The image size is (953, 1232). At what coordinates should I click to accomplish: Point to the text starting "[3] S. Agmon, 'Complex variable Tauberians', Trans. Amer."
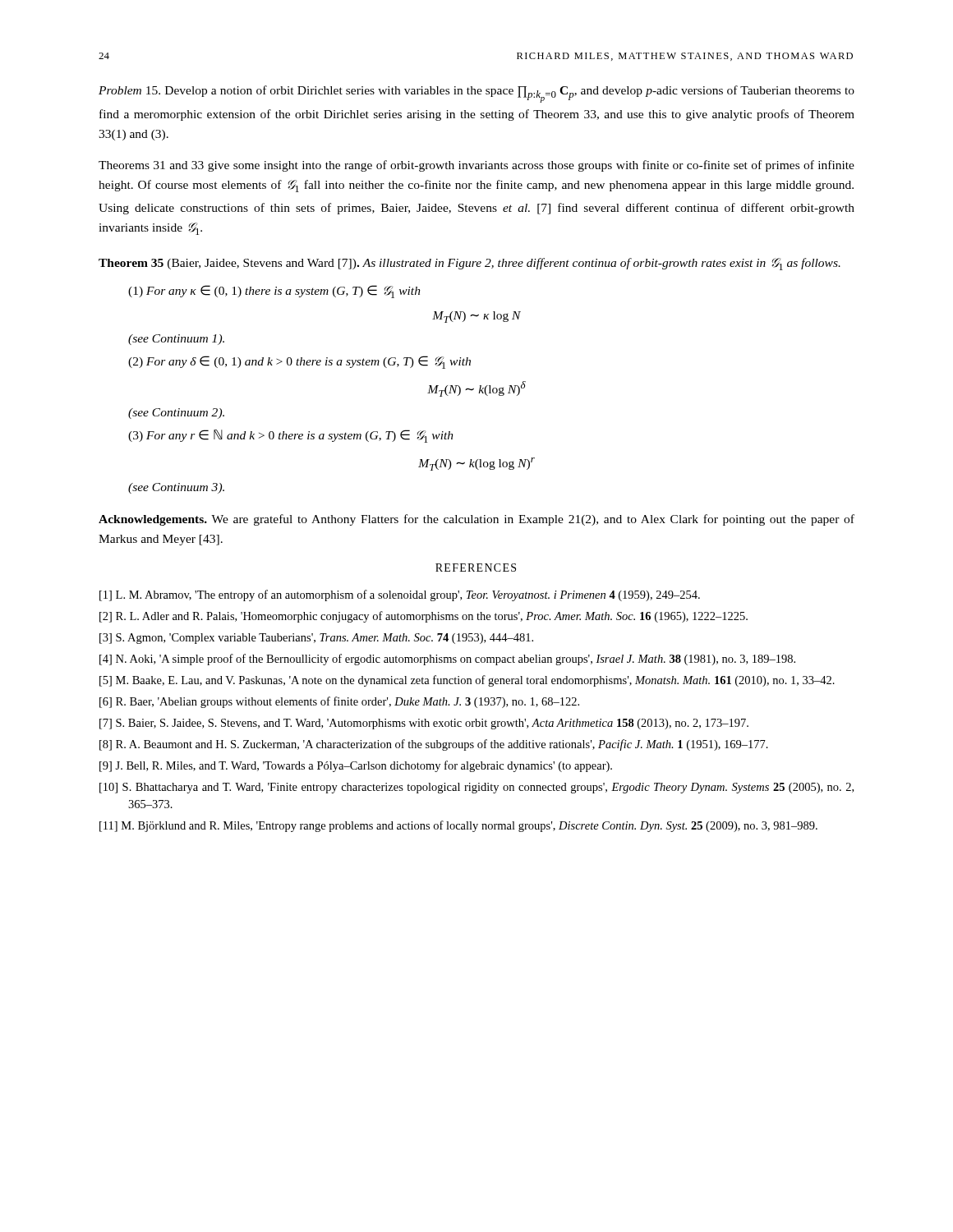tap(316, 637)
